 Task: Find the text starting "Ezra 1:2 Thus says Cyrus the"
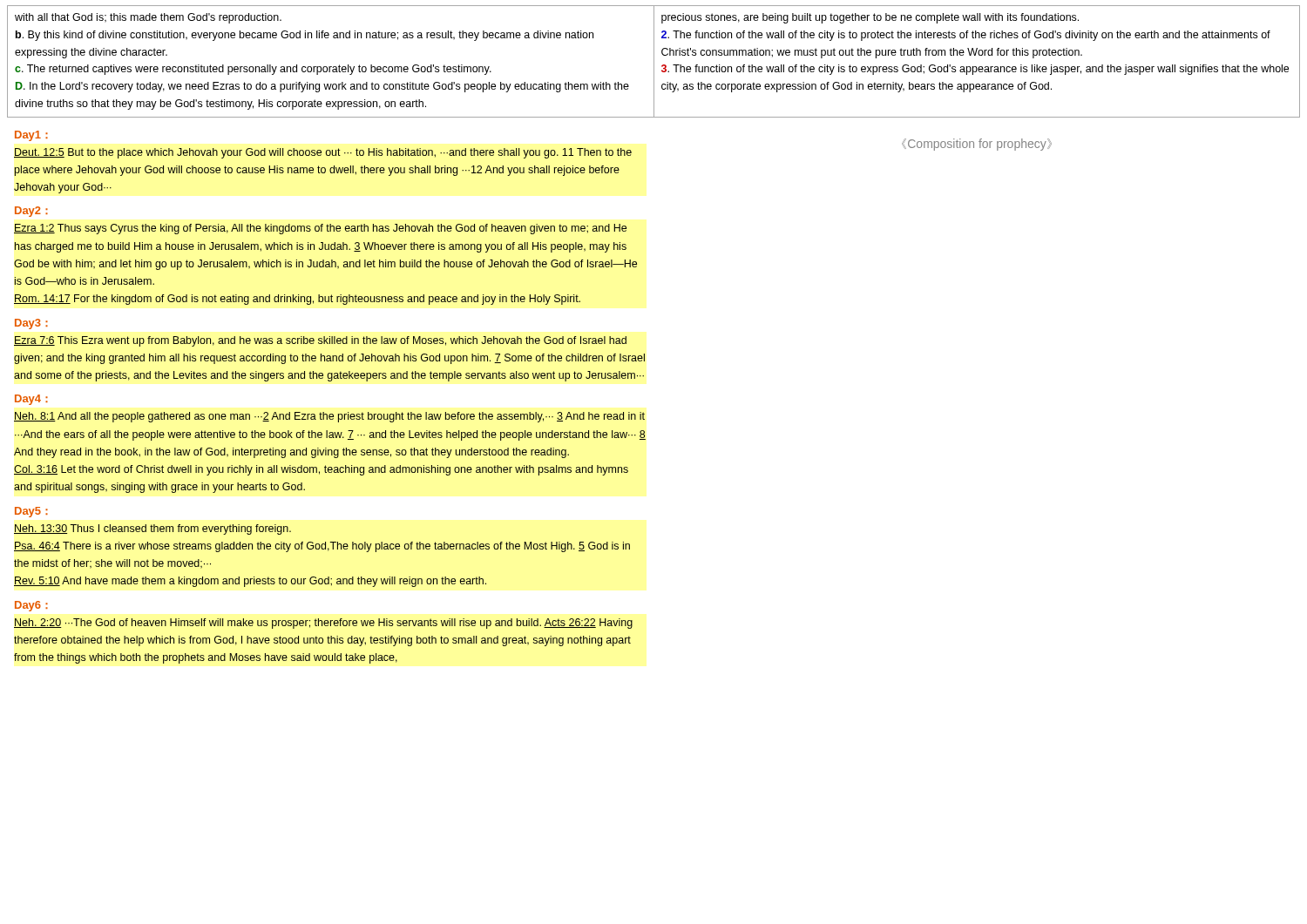326,264
